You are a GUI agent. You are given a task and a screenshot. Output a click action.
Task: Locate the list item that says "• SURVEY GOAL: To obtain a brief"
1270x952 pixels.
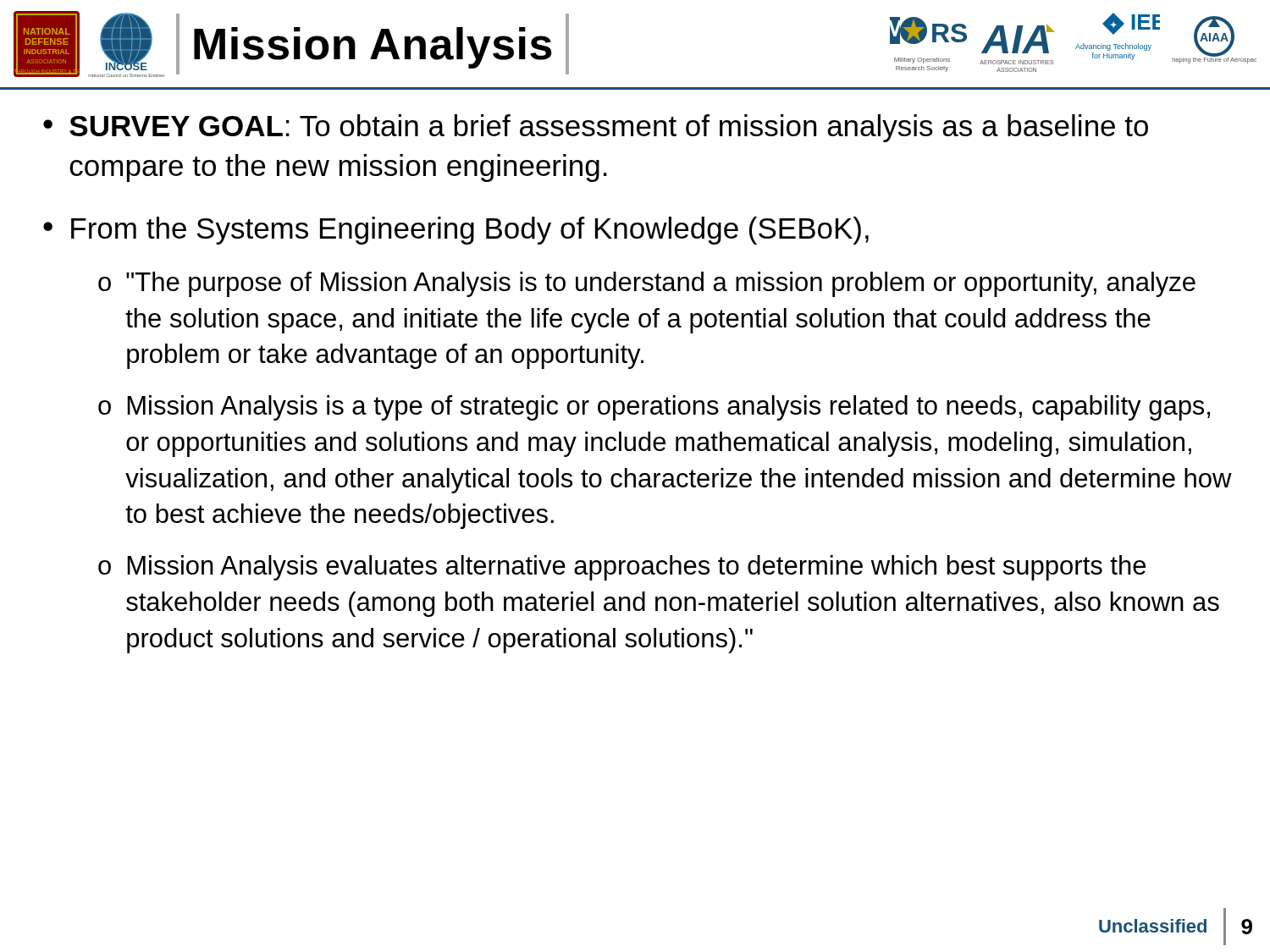[639, 146]
